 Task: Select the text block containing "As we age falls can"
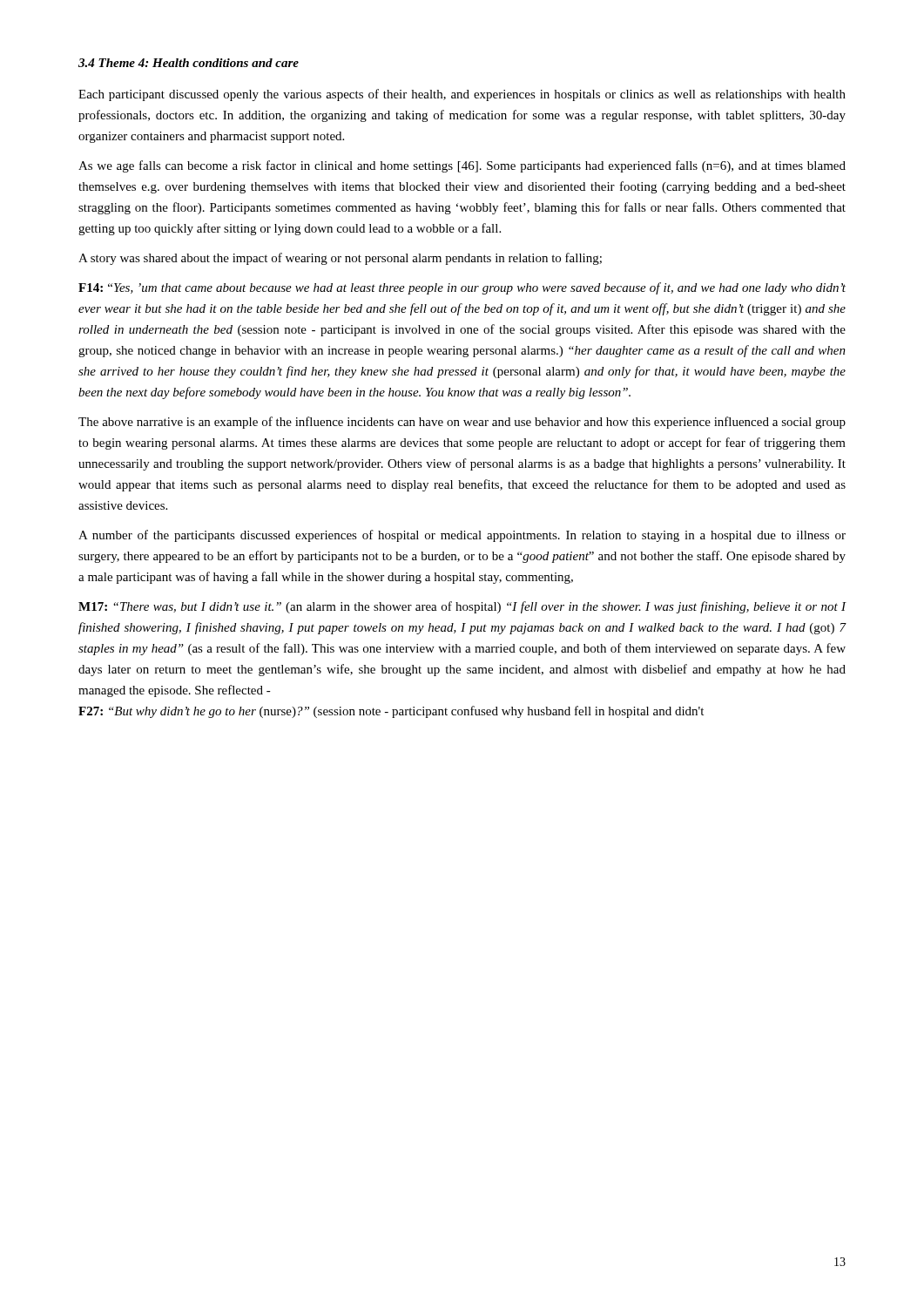click(x=462, y=197)
